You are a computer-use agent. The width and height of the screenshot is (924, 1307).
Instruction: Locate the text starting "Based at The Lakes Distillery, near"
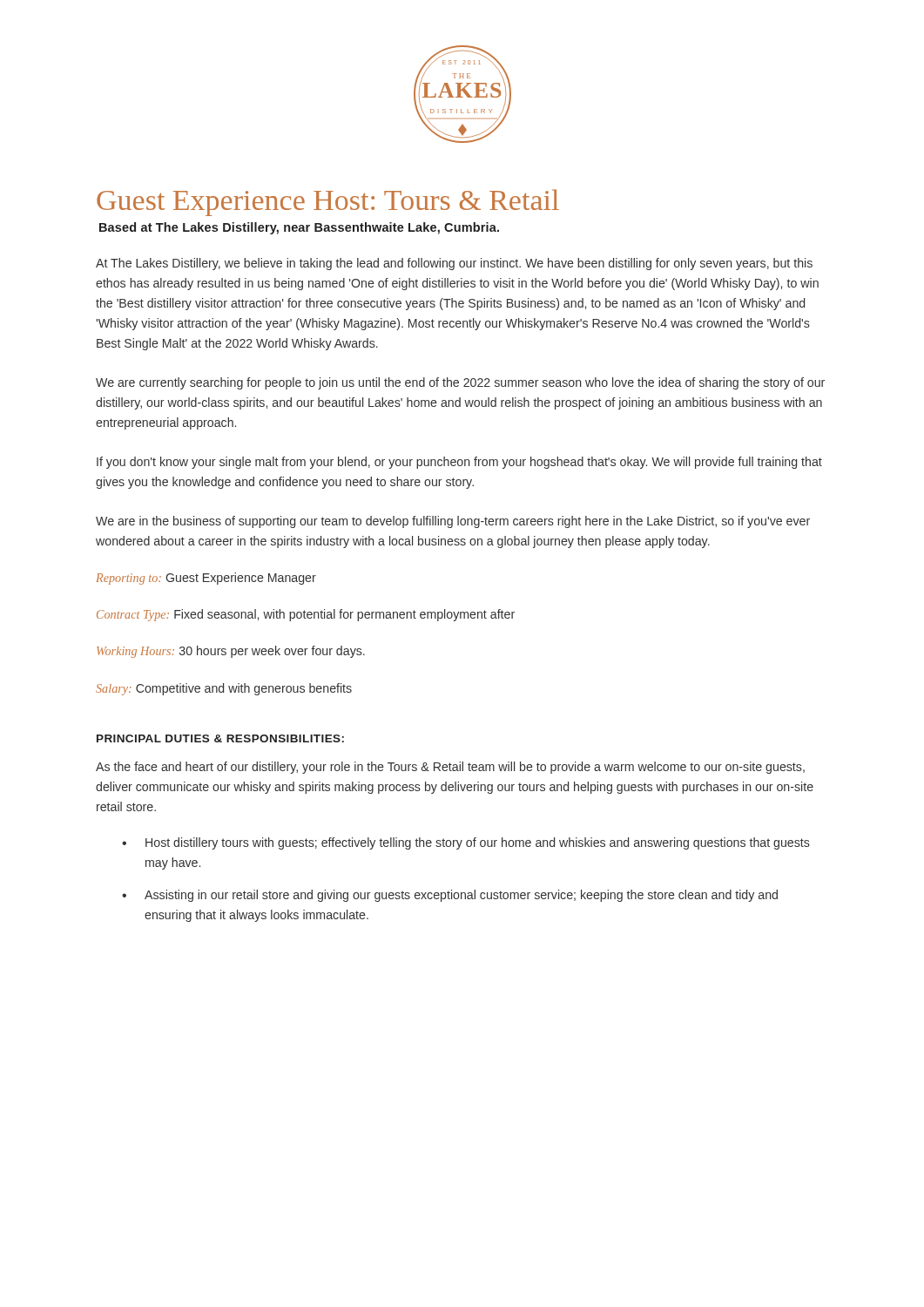pos(463,227)
